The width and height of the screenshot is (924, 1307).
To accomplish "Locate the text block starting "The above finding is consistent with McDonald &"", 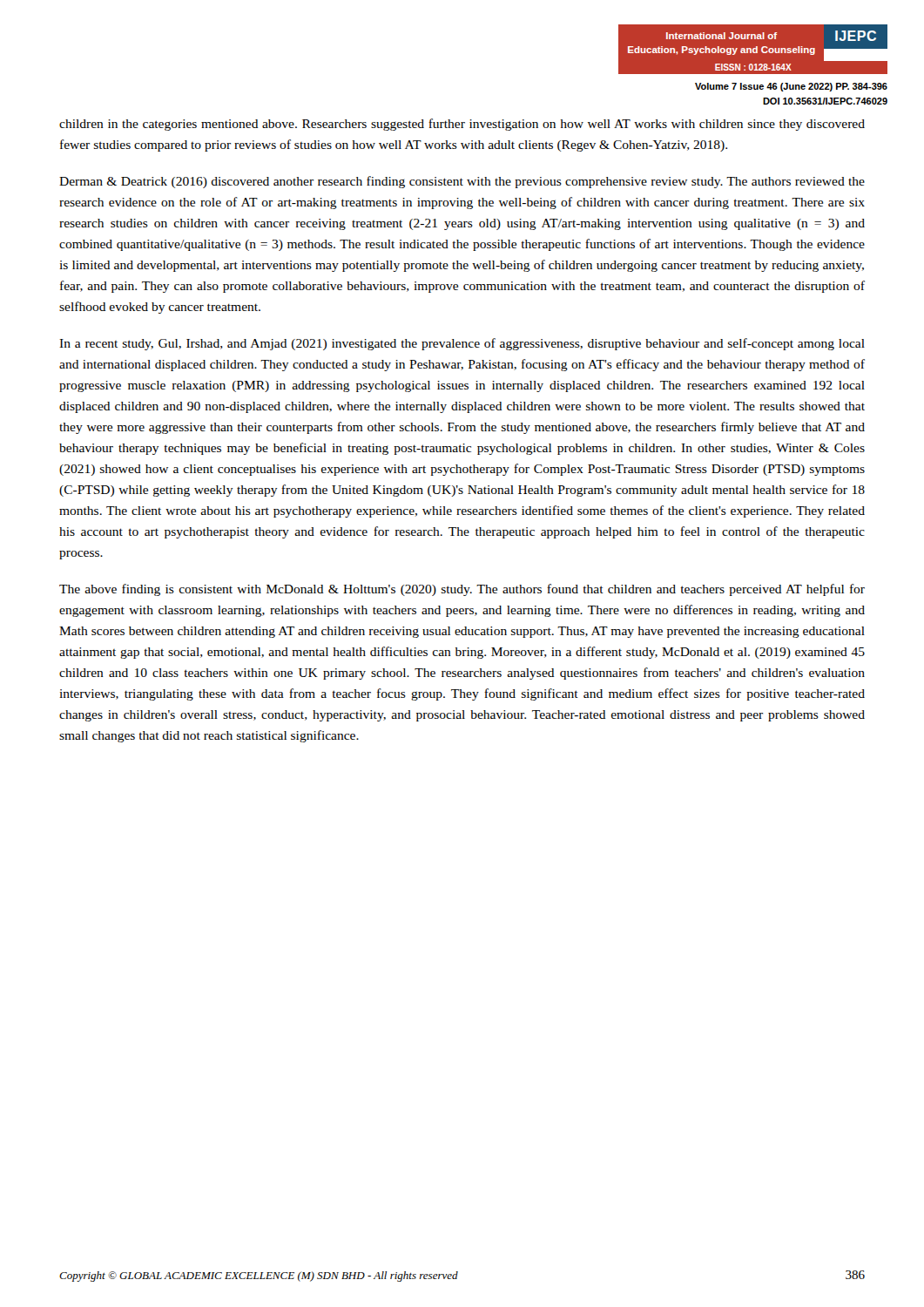I will (462, 662).
